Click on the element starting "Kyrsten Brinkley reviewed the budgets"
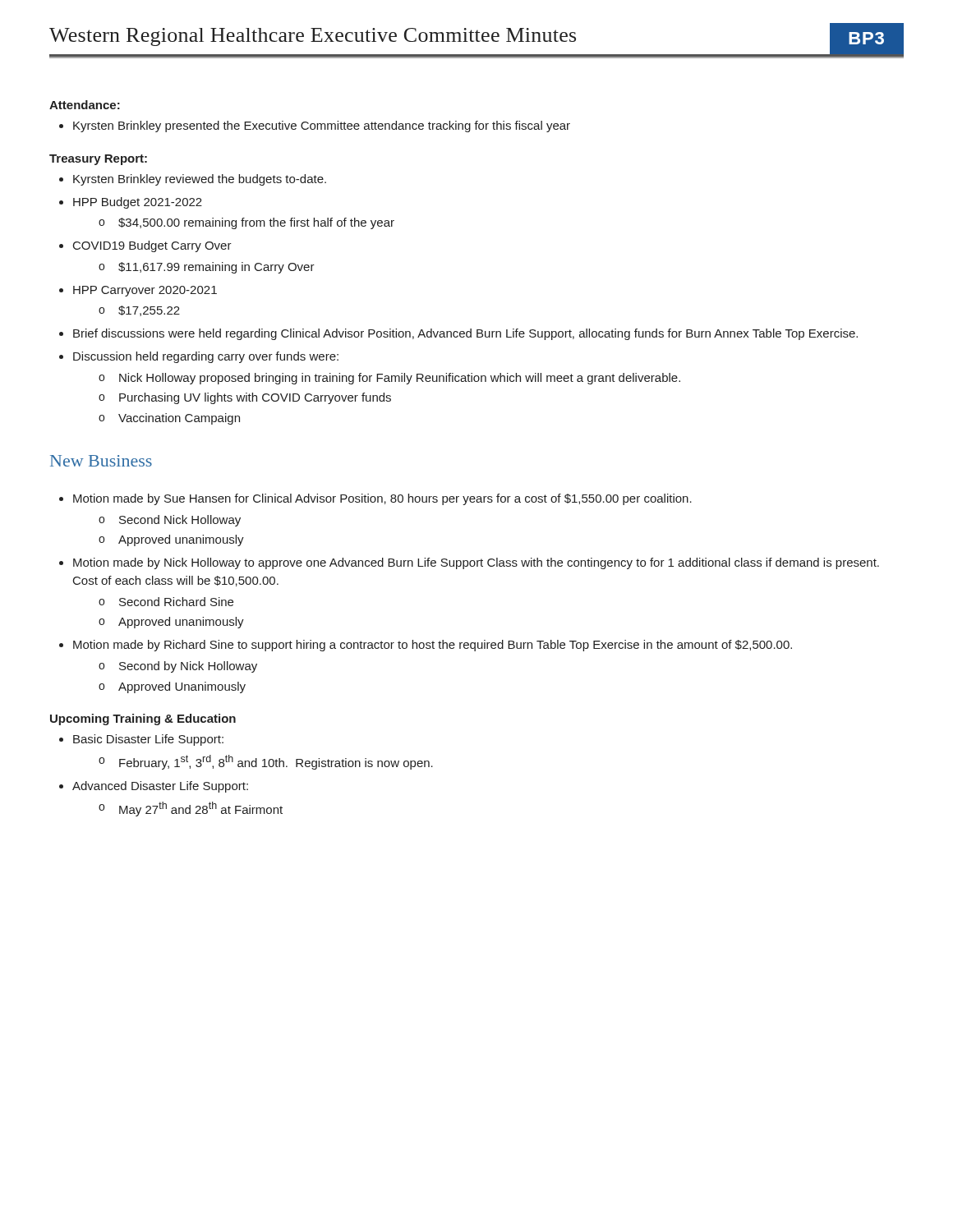The image size is (953, 1232). pos(200,178)
